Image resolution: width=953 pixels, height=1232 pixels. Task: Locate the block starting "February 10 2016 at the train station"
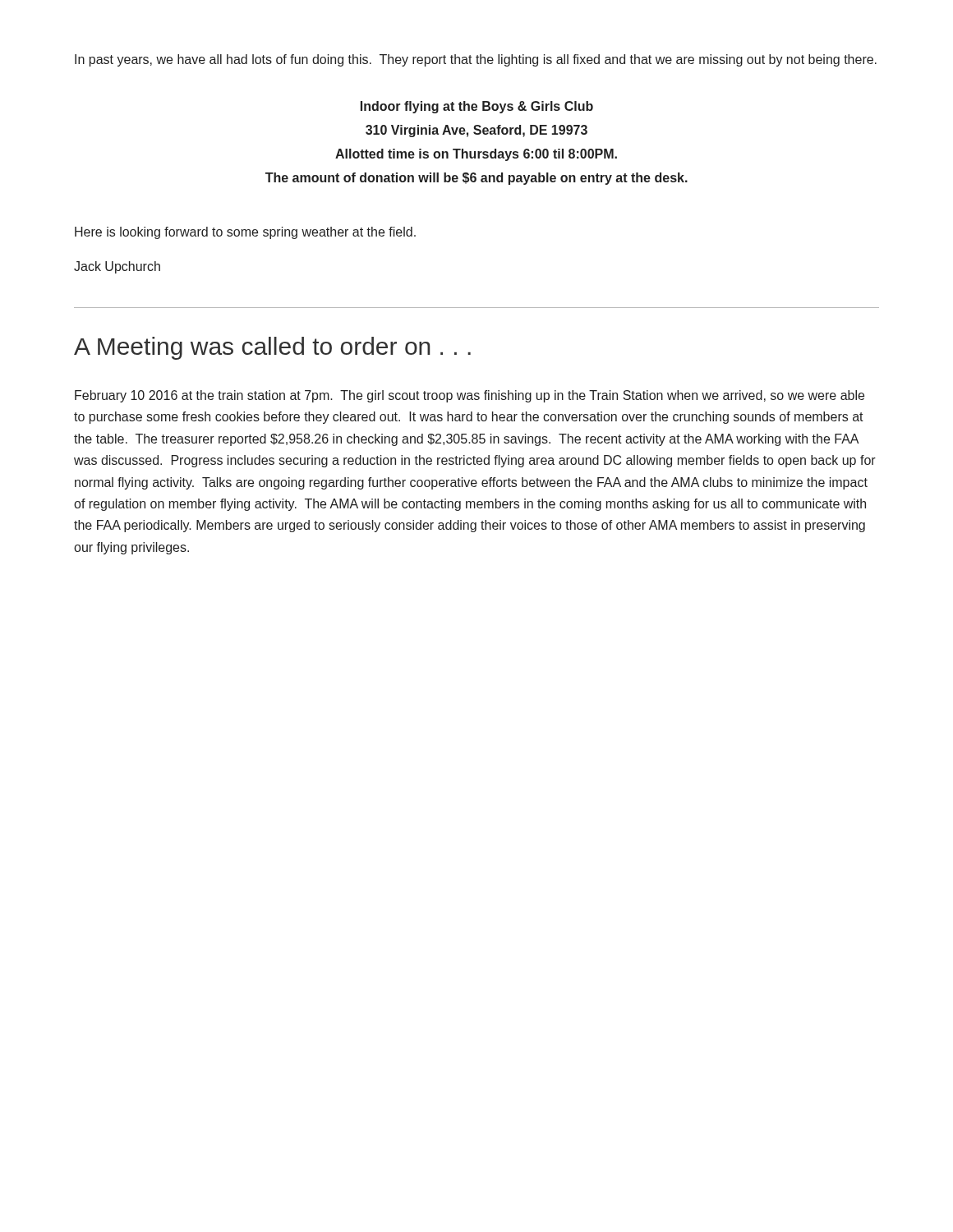point(475,471)
